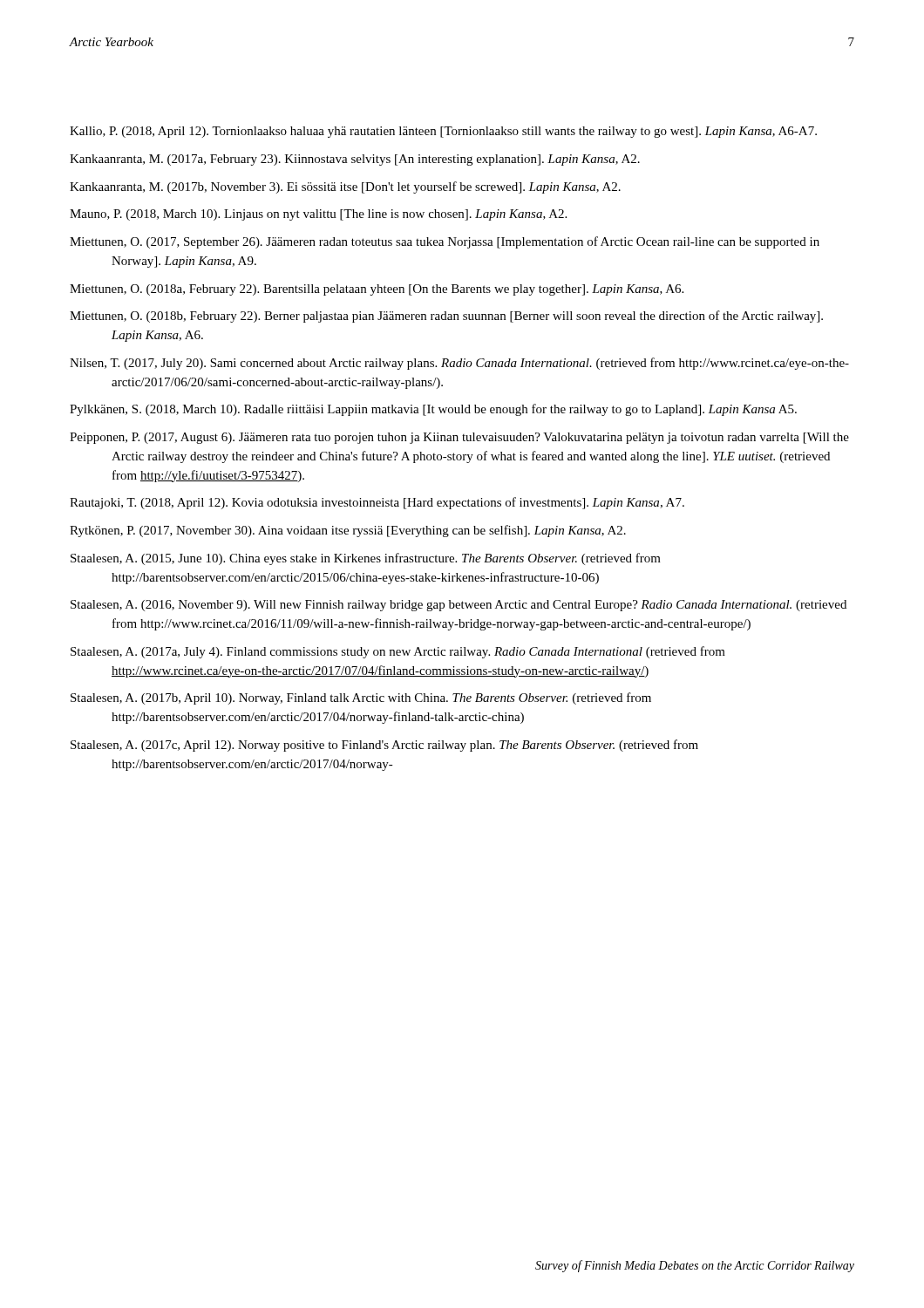Select the list item with the text "Rautajoki, T. (2018,"
Image resolution: width=924 pixels, height=1308 pixels.
(462, 503)
